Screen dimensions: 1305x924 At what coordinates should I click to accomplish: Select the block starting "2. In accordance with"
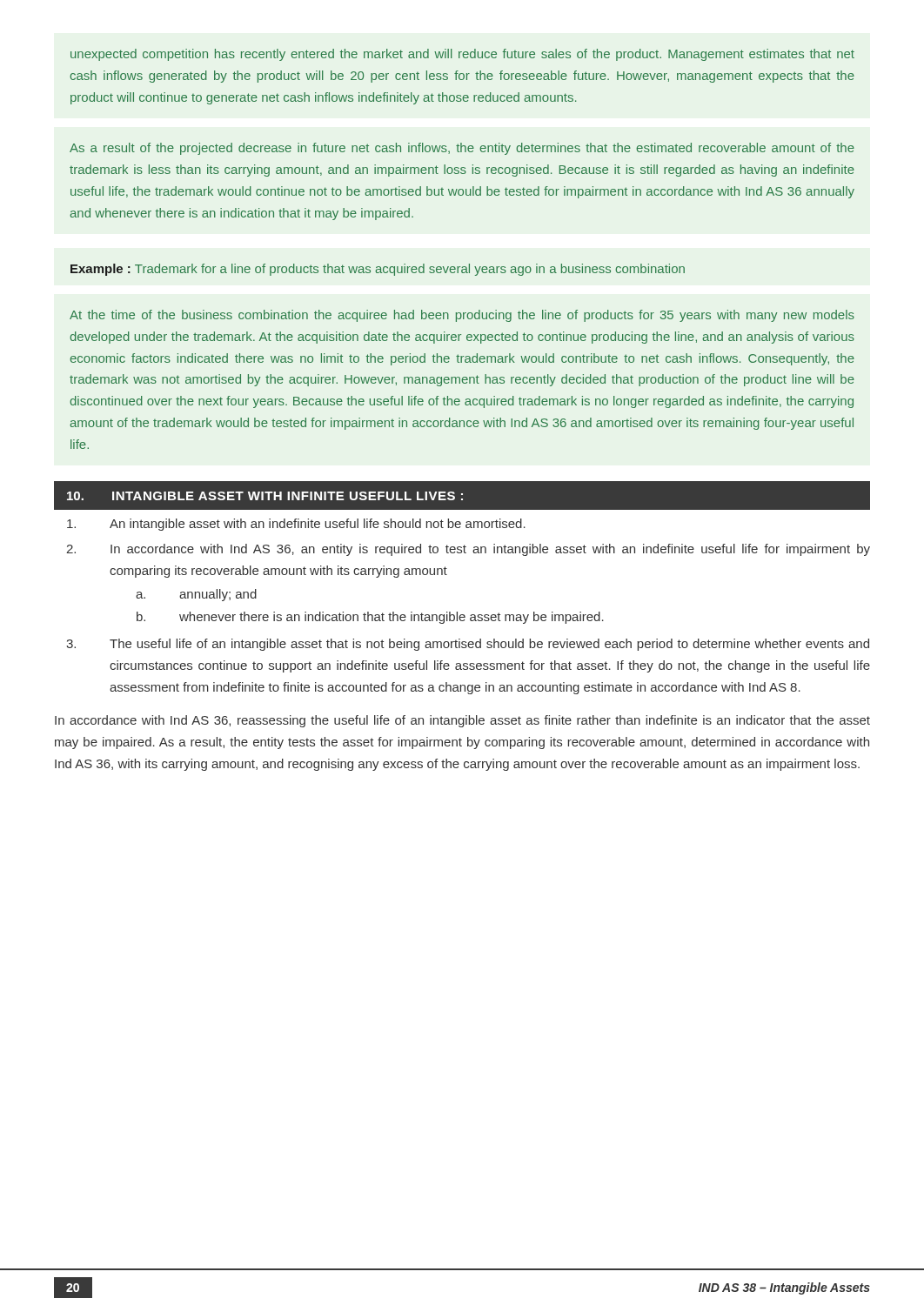(x=468, y=550)
